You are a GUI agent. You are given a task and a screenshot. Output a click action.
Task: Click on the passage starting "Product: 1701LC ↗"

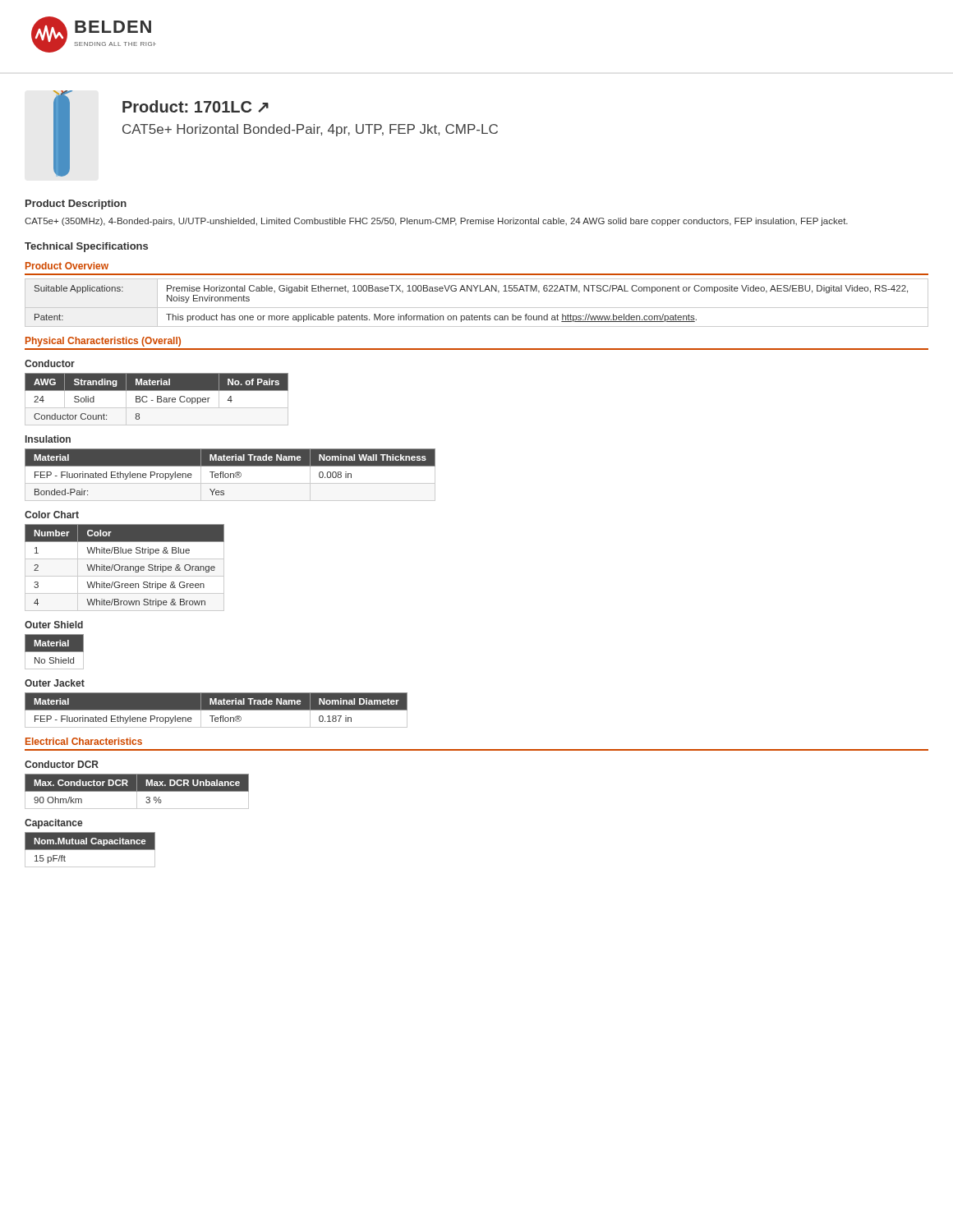point(196,107)
